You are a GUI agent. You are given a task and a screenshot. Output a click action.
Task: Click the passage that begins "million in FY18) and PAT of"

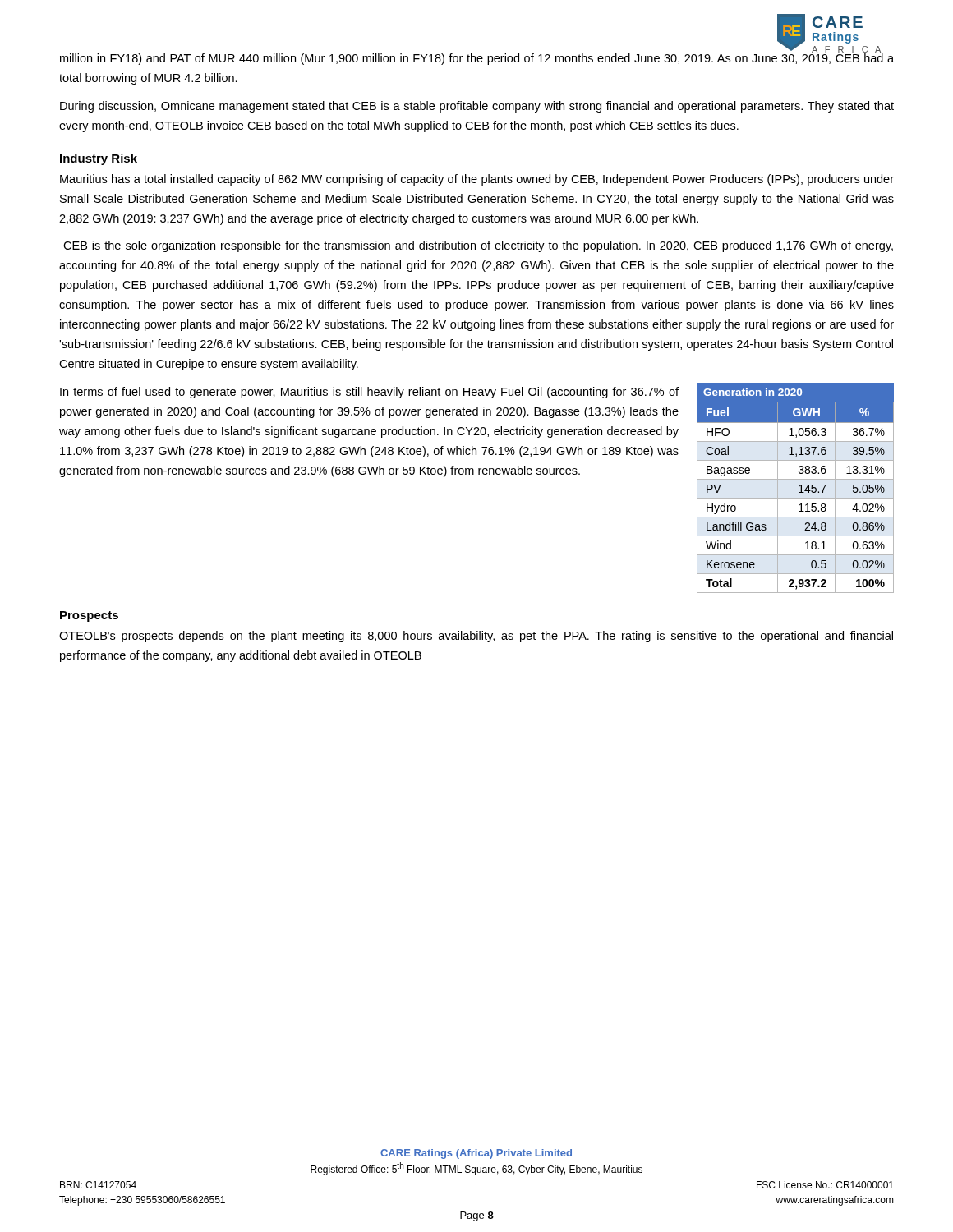[476, 68]
